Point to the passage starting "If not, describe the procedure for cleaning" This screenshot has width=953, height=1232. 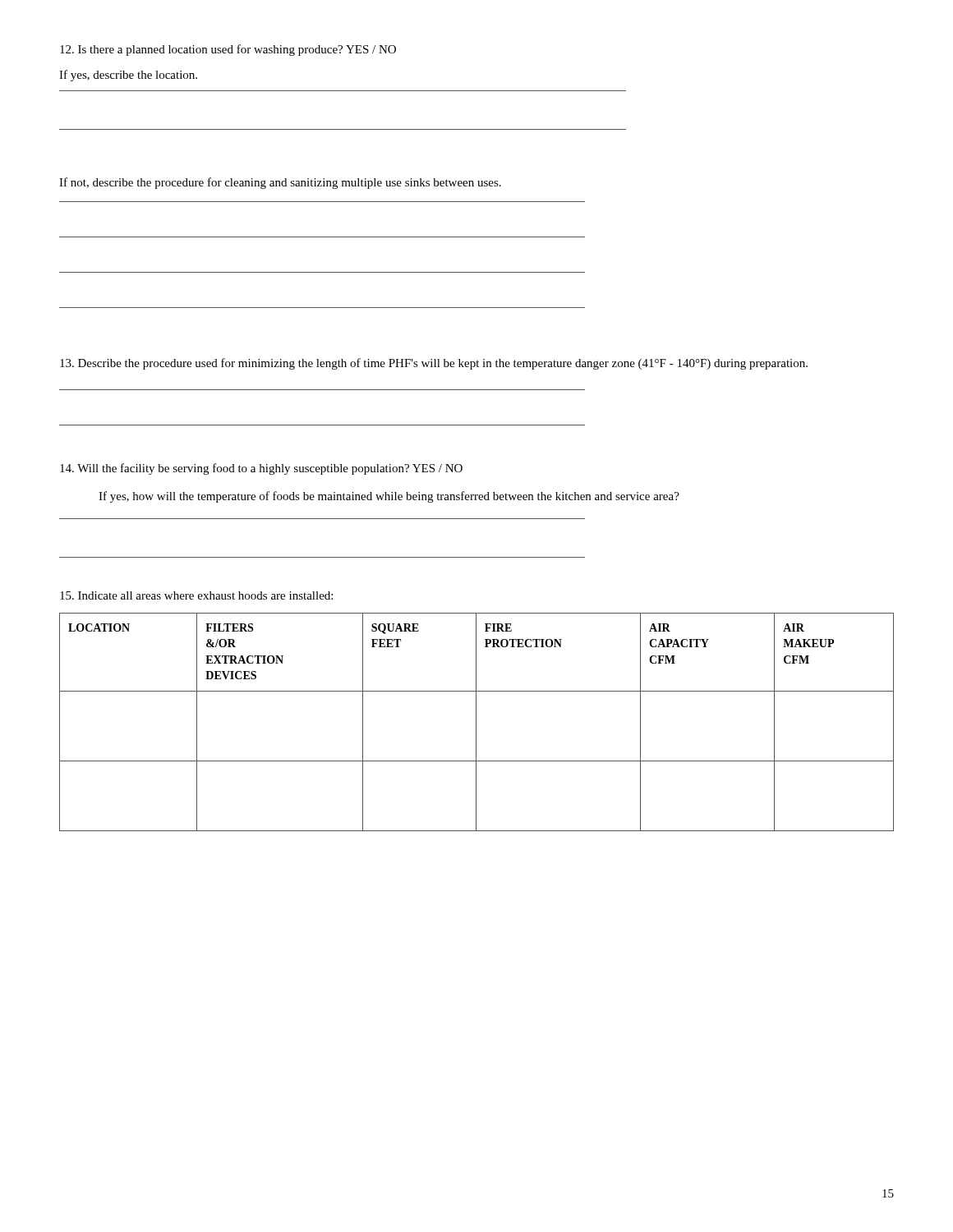[280, 182]
